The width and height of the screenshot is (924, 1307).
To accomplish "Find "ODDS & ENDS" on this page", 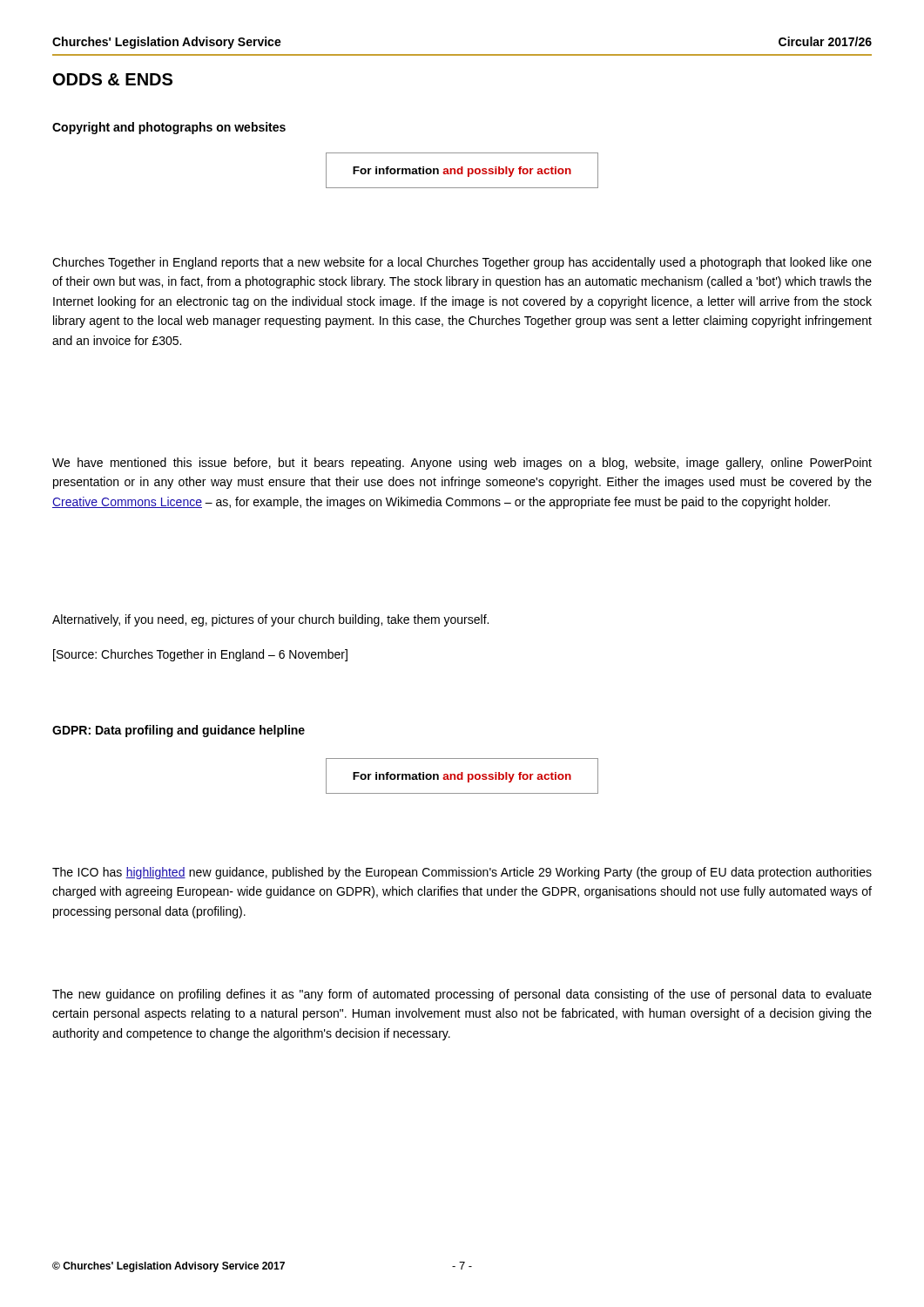I will [113, 80].
